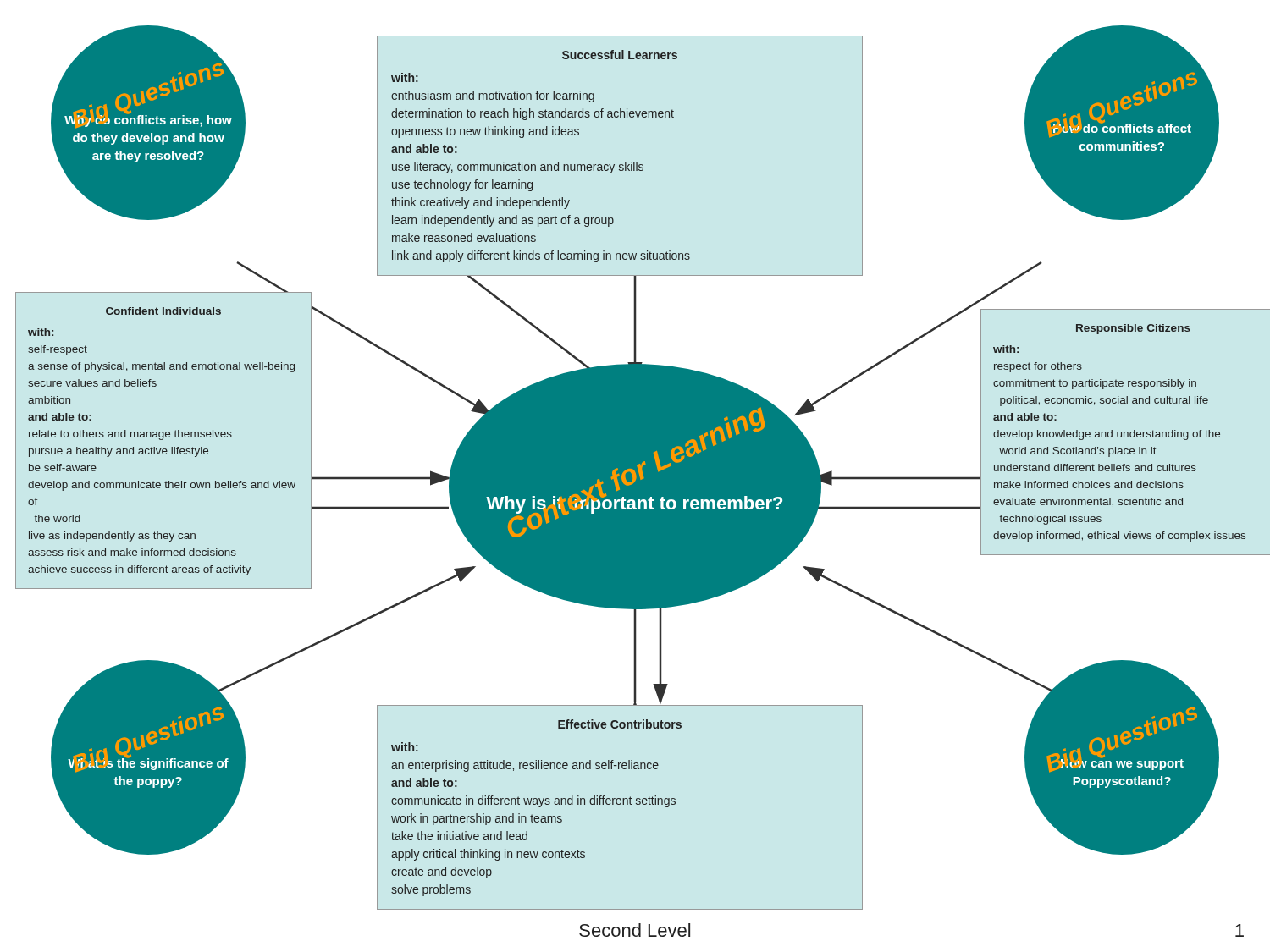Locate the table with the text "Successful Learners with: enthusiasm"

[x=620, y=156]
